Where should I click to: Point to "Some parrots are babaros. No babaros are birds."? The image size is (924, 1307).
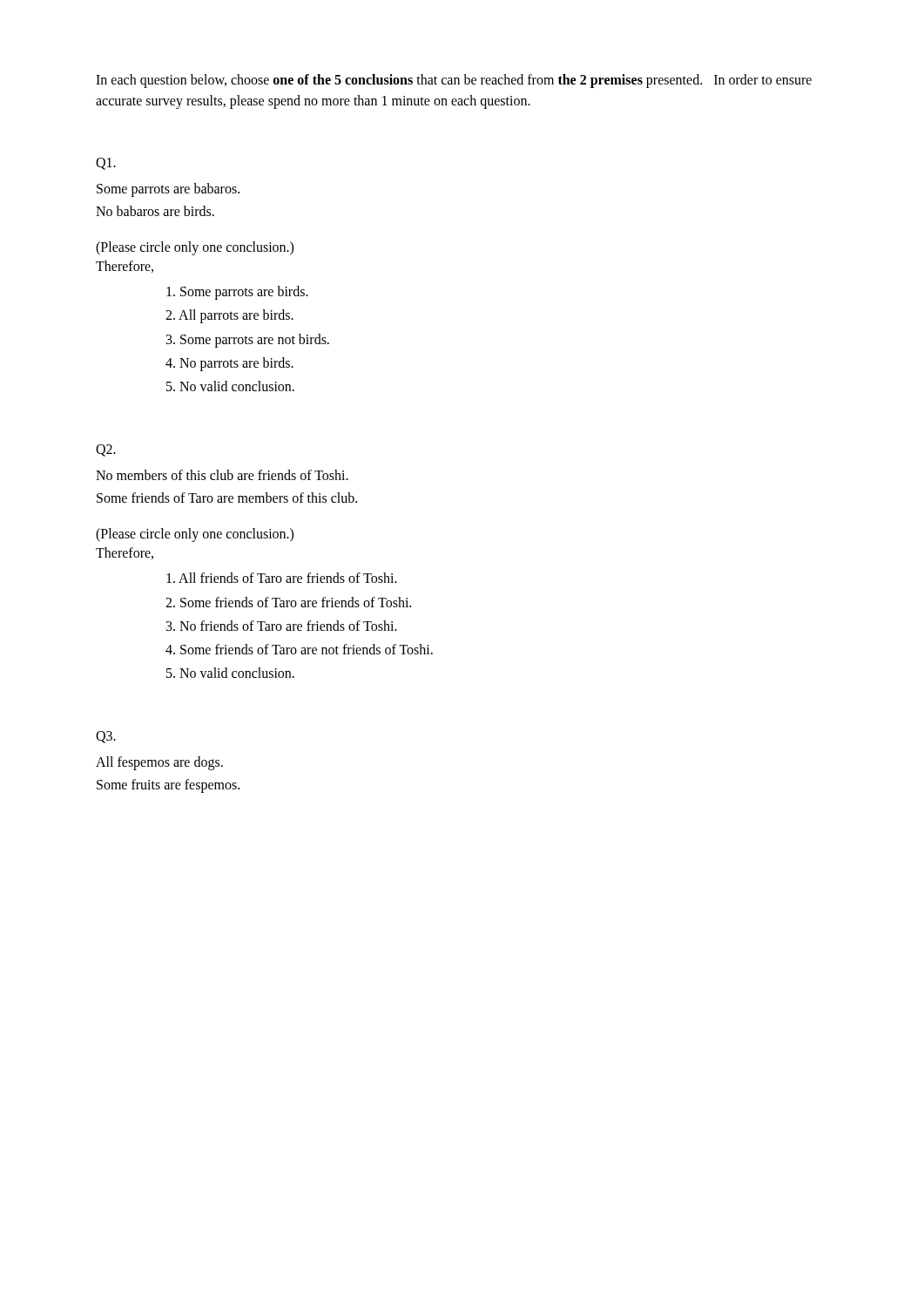pos(168,200)
